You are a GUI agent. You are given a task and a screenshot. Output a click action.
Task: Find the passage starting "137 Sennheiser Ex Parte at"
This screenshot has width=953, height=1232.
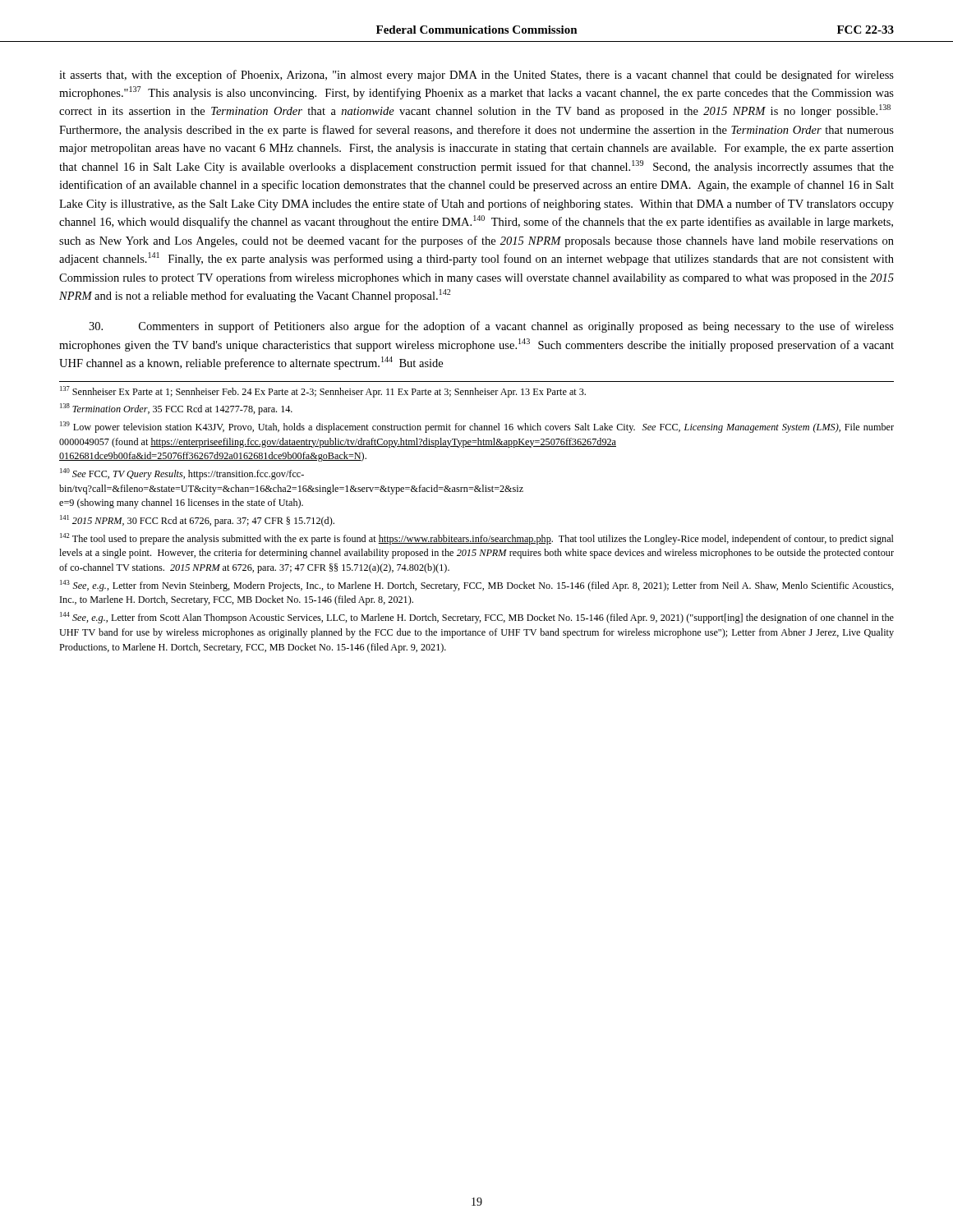tap(323, 391)
